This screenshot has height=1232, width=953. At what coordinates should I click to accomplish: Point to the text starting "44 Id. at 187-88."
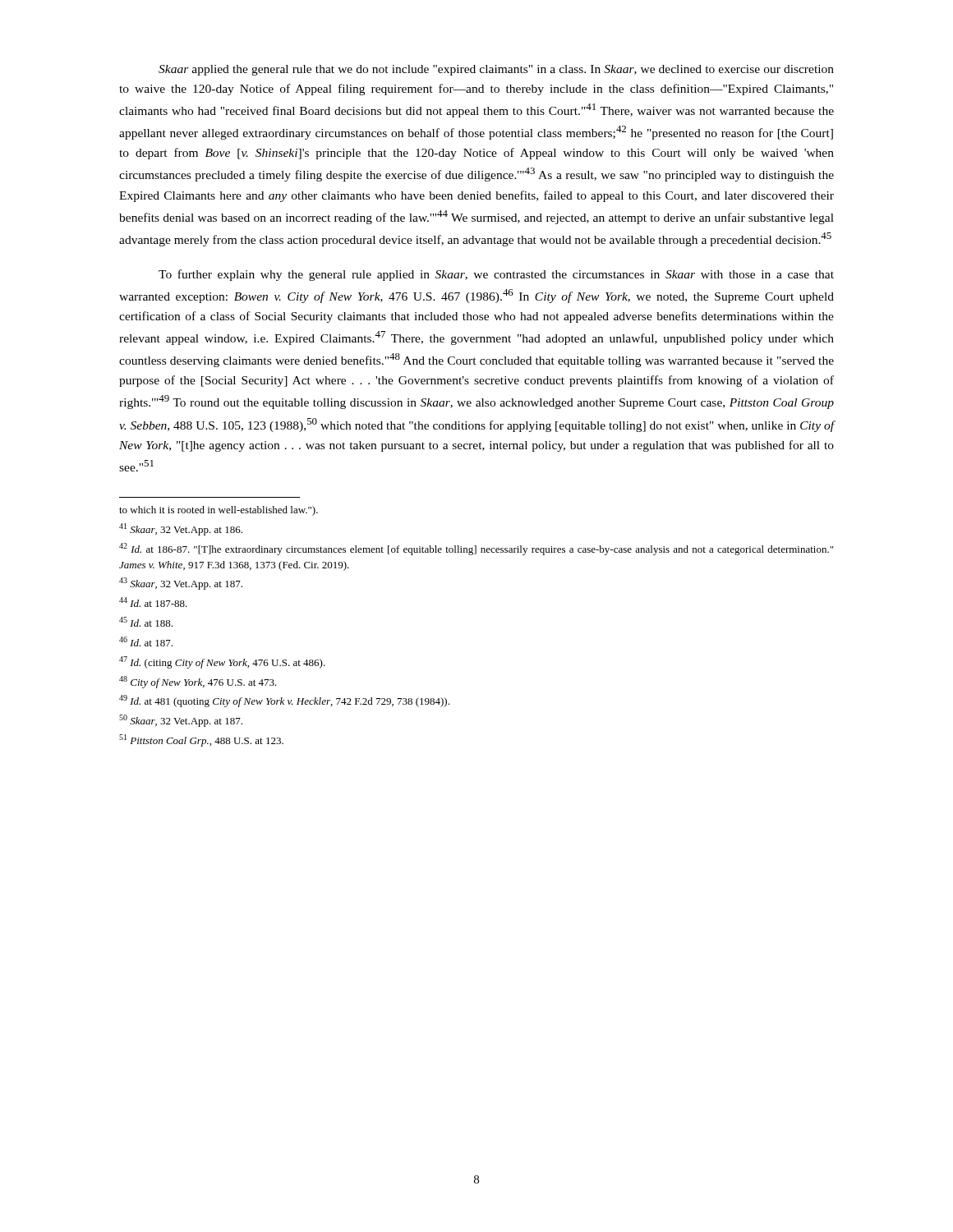coord(153,602)
